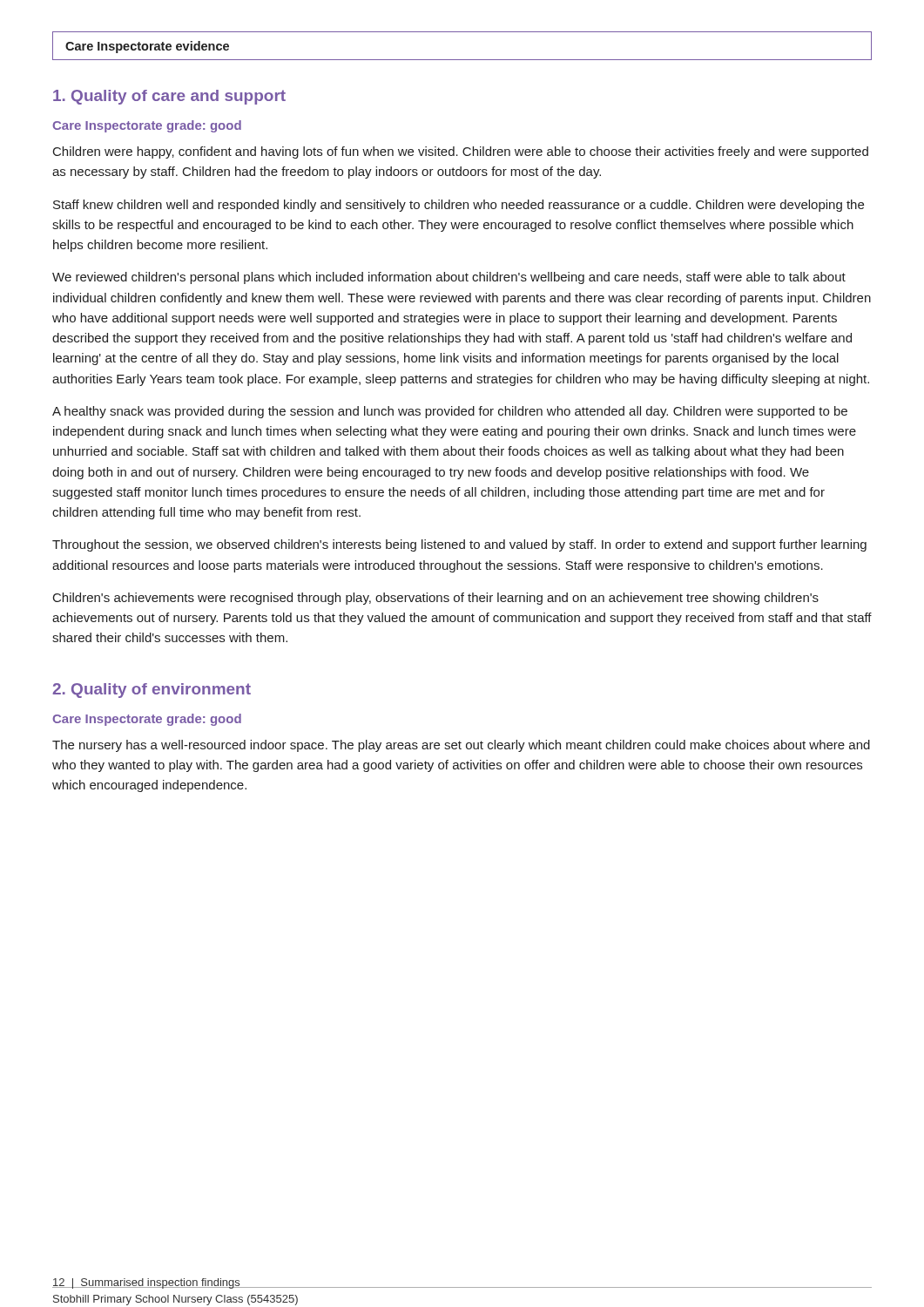This screenshot has height=1307, width=924.
Task: Point to the block beginning "A healthy snack was provided during the"
Action: [454, 461]
